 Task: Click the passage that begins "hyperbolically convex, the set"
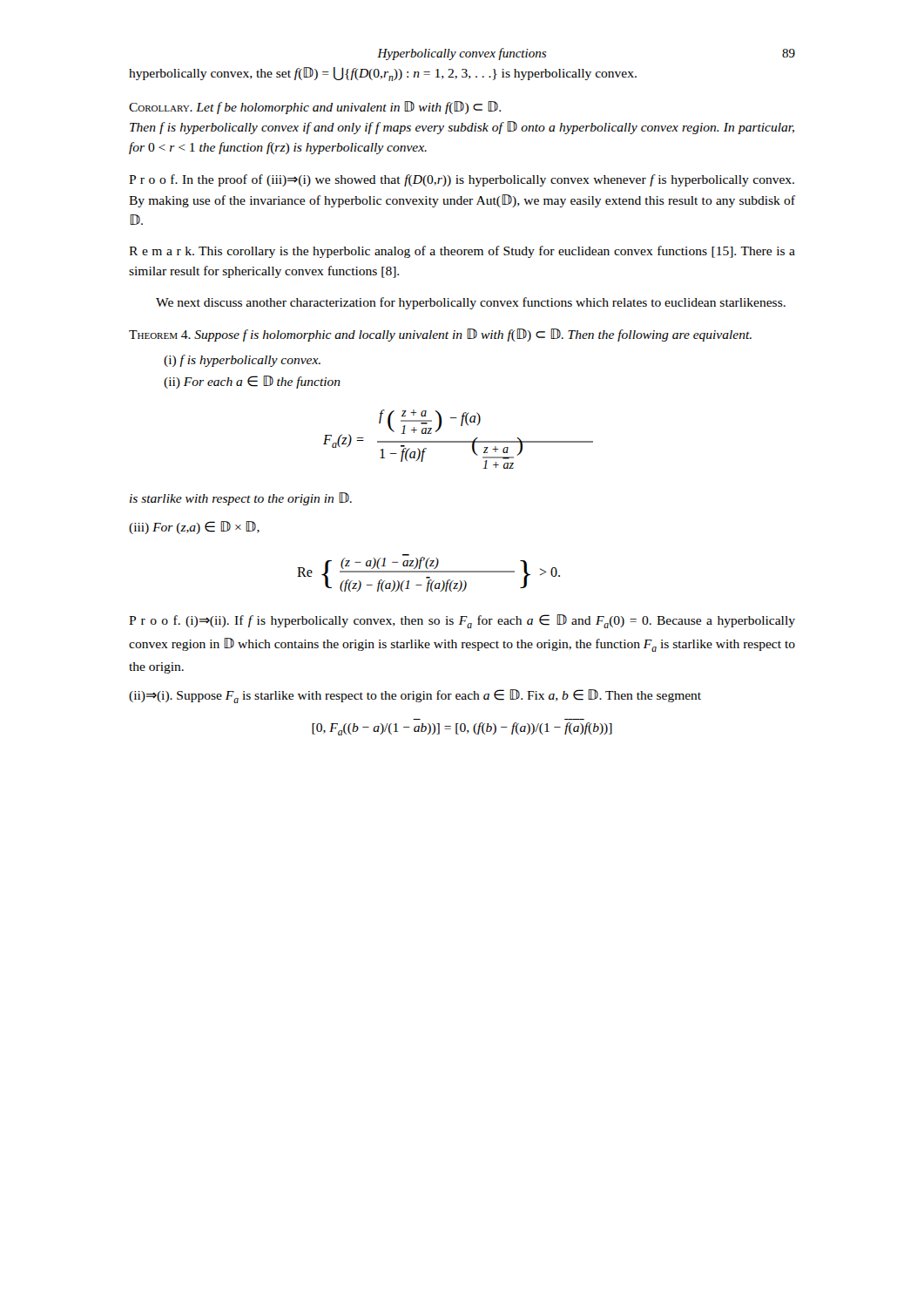click(x=462, y=74)
